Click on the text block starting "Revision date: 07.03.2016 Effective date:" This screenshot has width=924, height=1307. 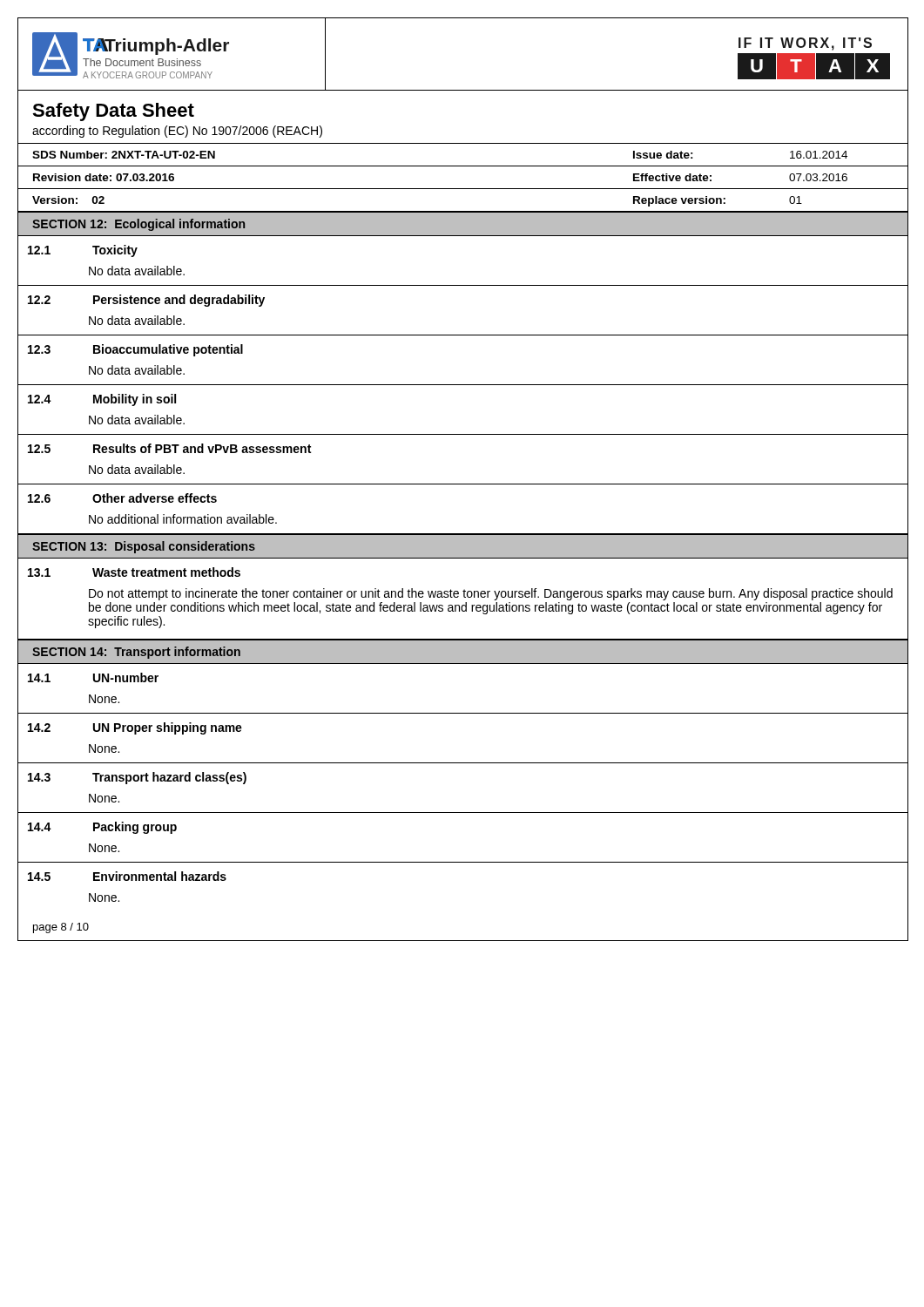click(463, 177)
